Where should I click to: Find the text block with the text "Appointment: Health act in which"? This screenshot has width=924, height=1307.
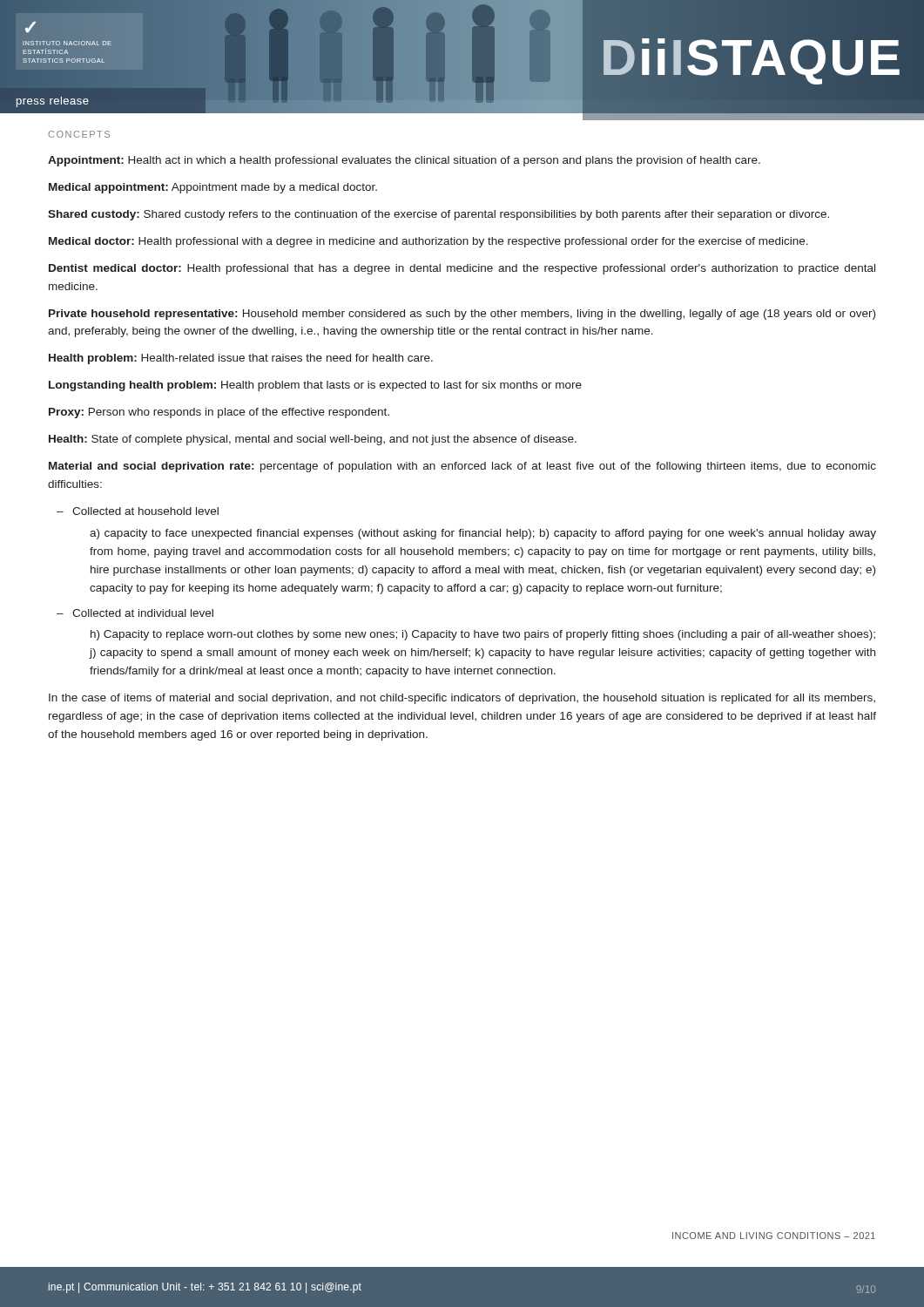(404, 160)
